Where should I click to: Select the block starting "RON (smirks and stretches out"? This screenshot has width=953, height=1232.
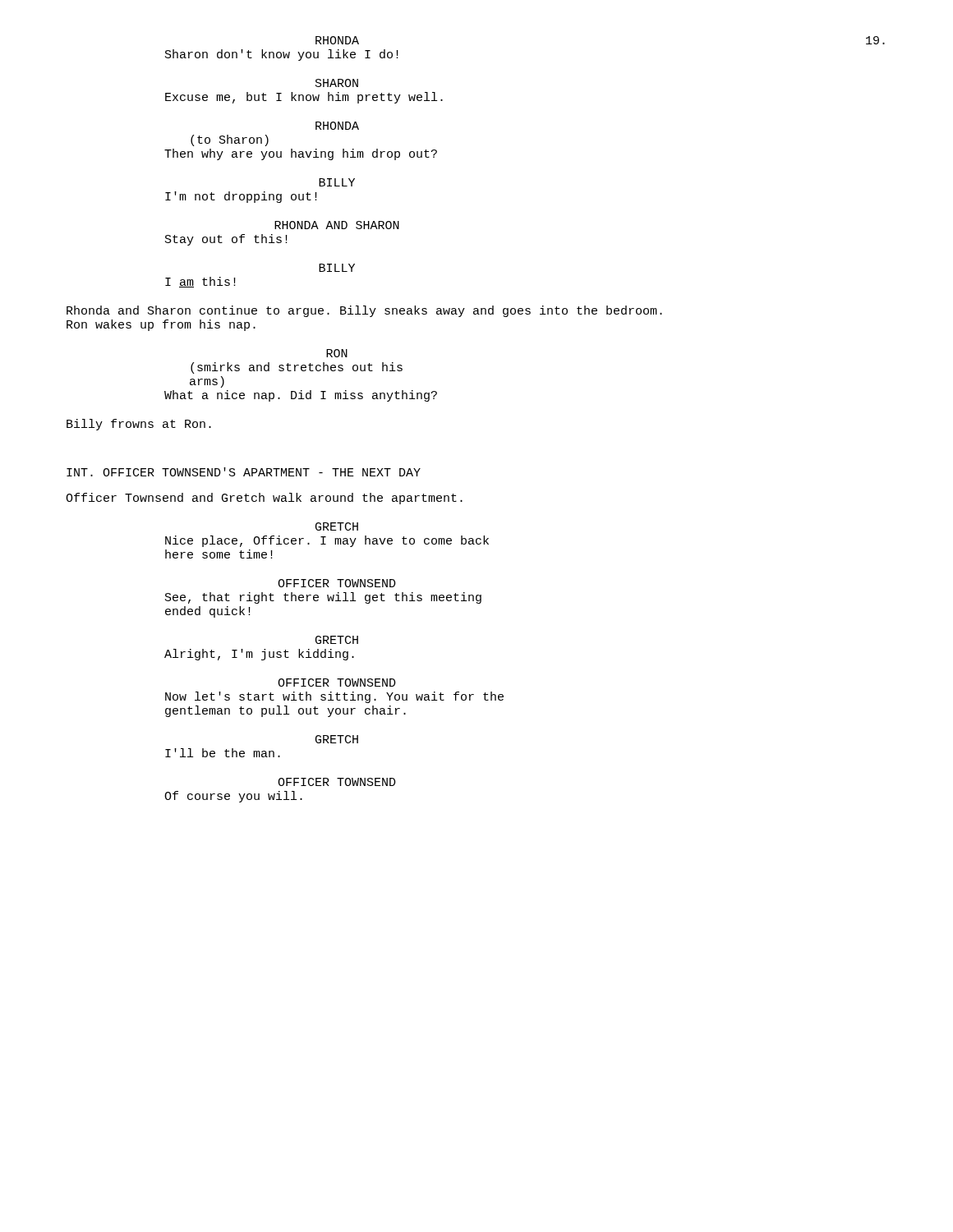pyautogui.click(x=337, y=375)
